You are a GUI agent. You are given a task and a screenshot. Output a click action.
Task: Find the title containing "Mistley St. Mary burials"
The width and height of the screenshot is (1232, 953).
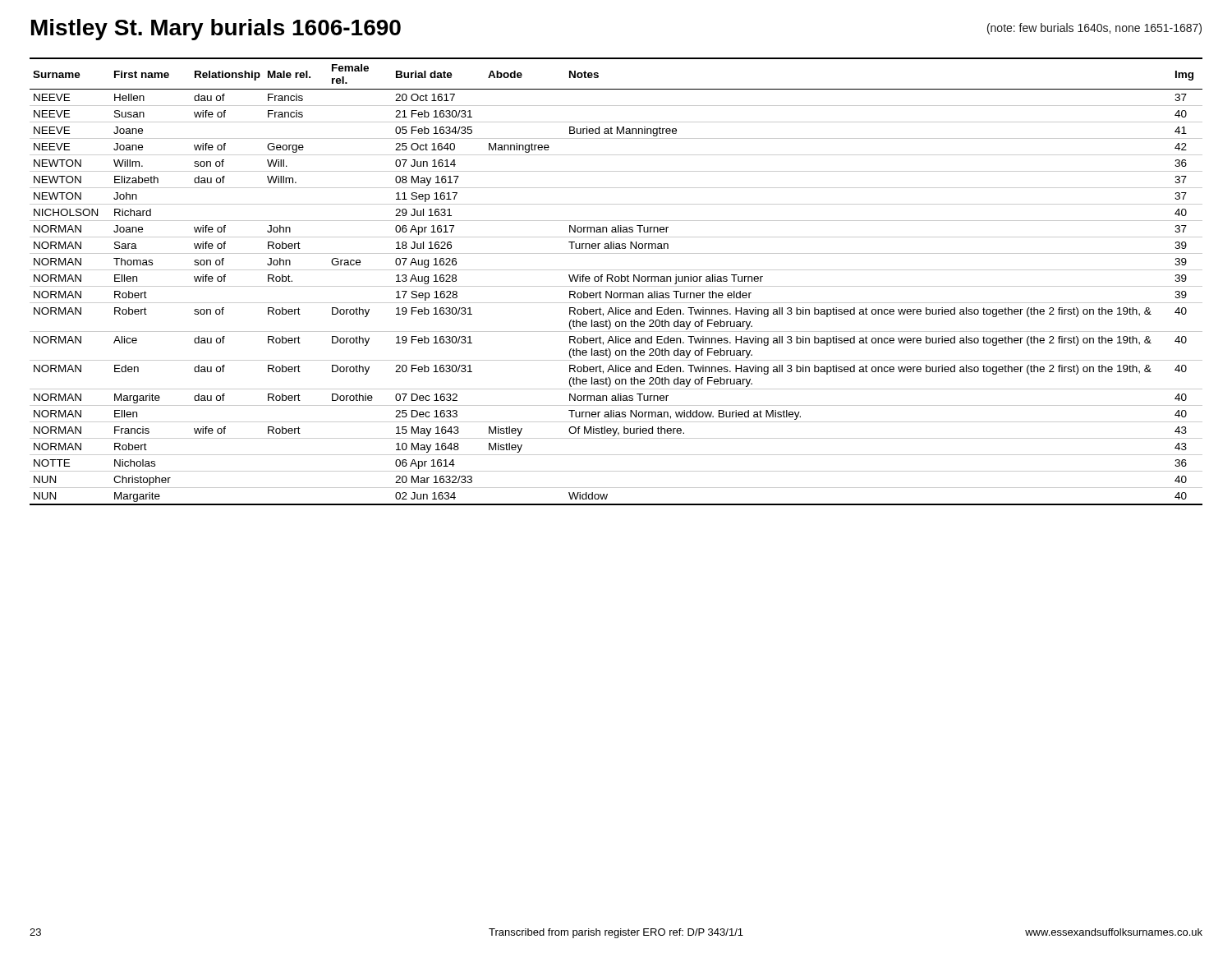click(216, 27)
